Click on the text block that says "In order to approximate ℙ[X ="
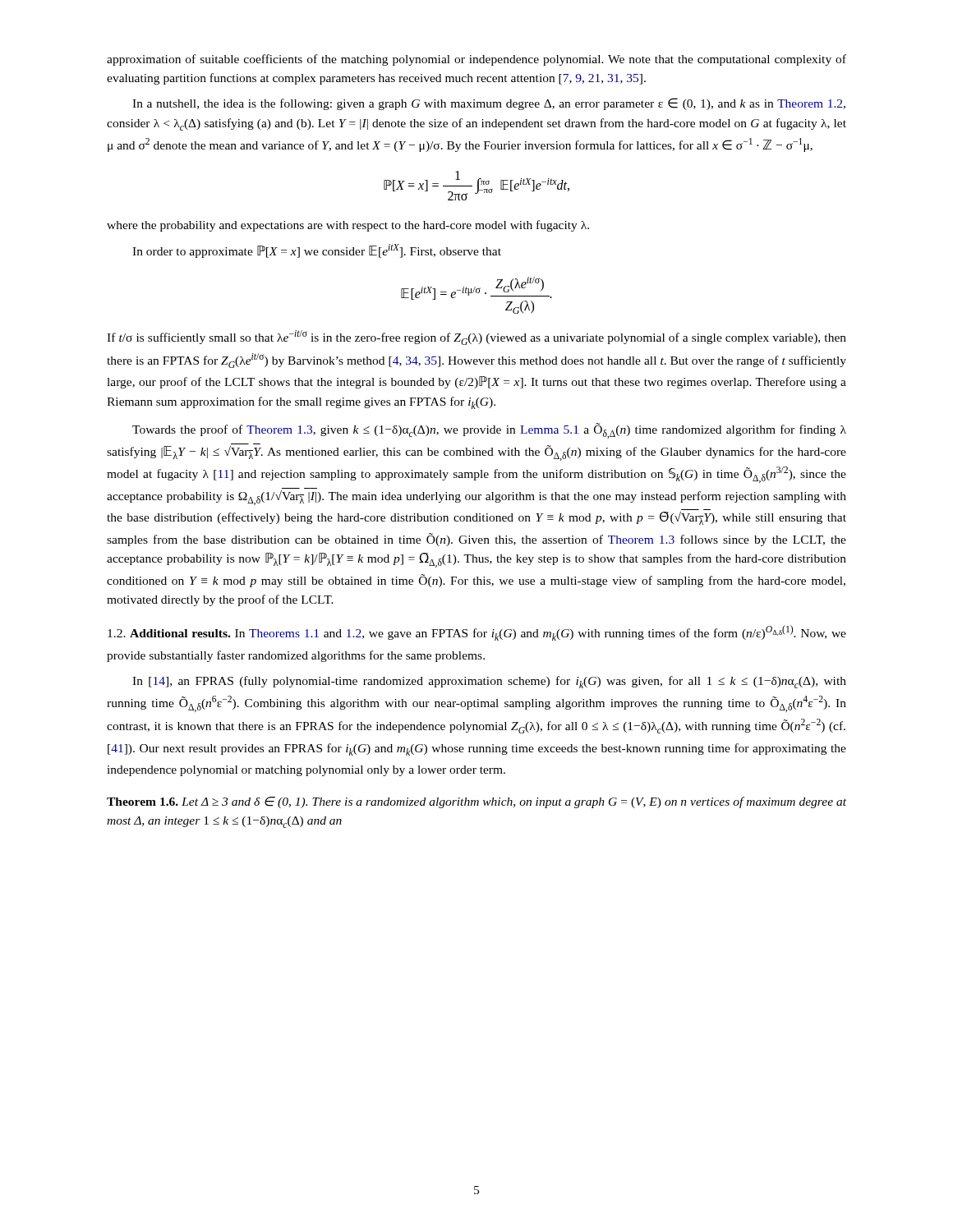953x1232 pixels. [476, 251]
